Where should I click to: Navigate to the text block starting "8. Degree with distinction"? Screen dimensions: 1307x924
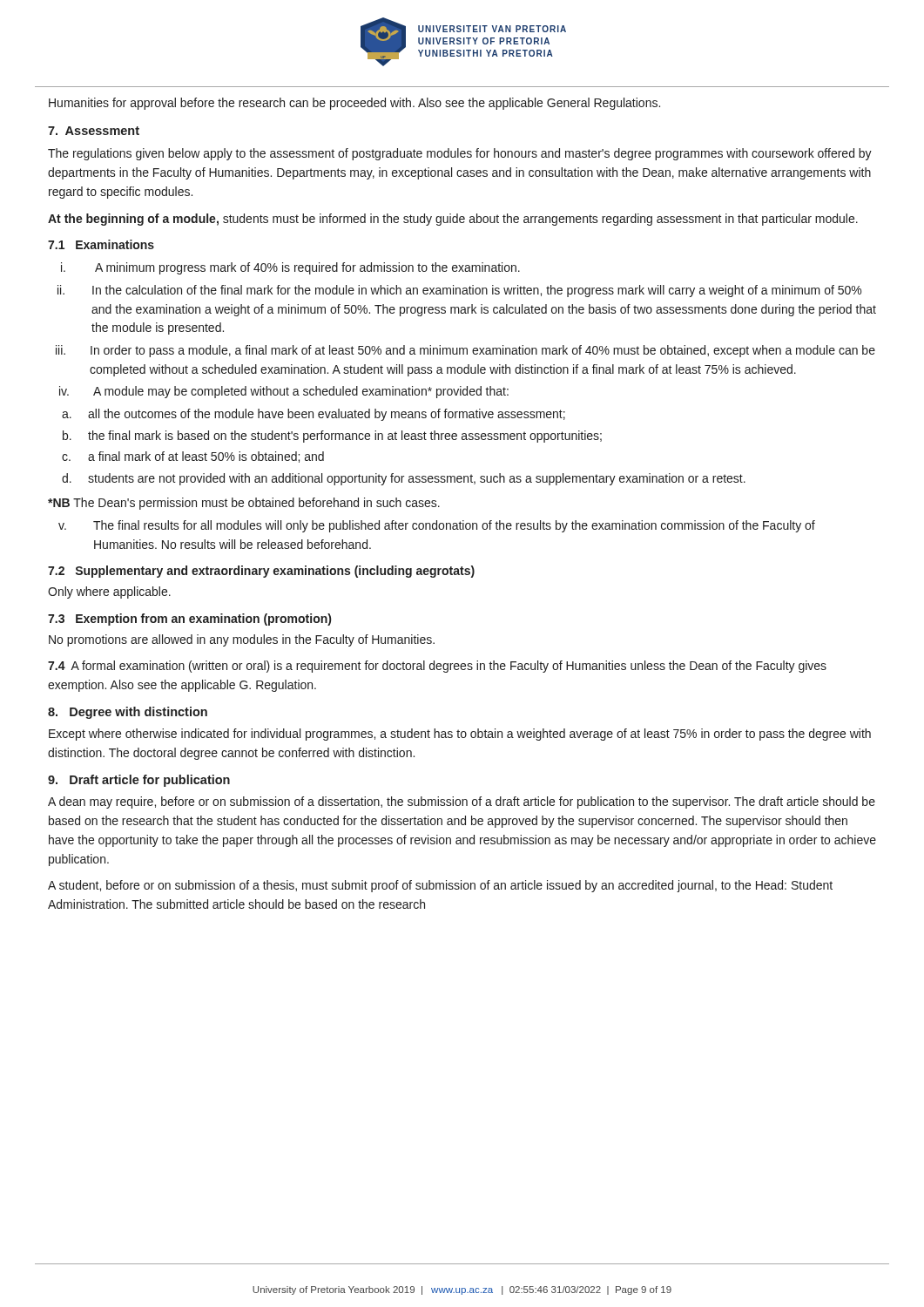click(x=128, y=711)
